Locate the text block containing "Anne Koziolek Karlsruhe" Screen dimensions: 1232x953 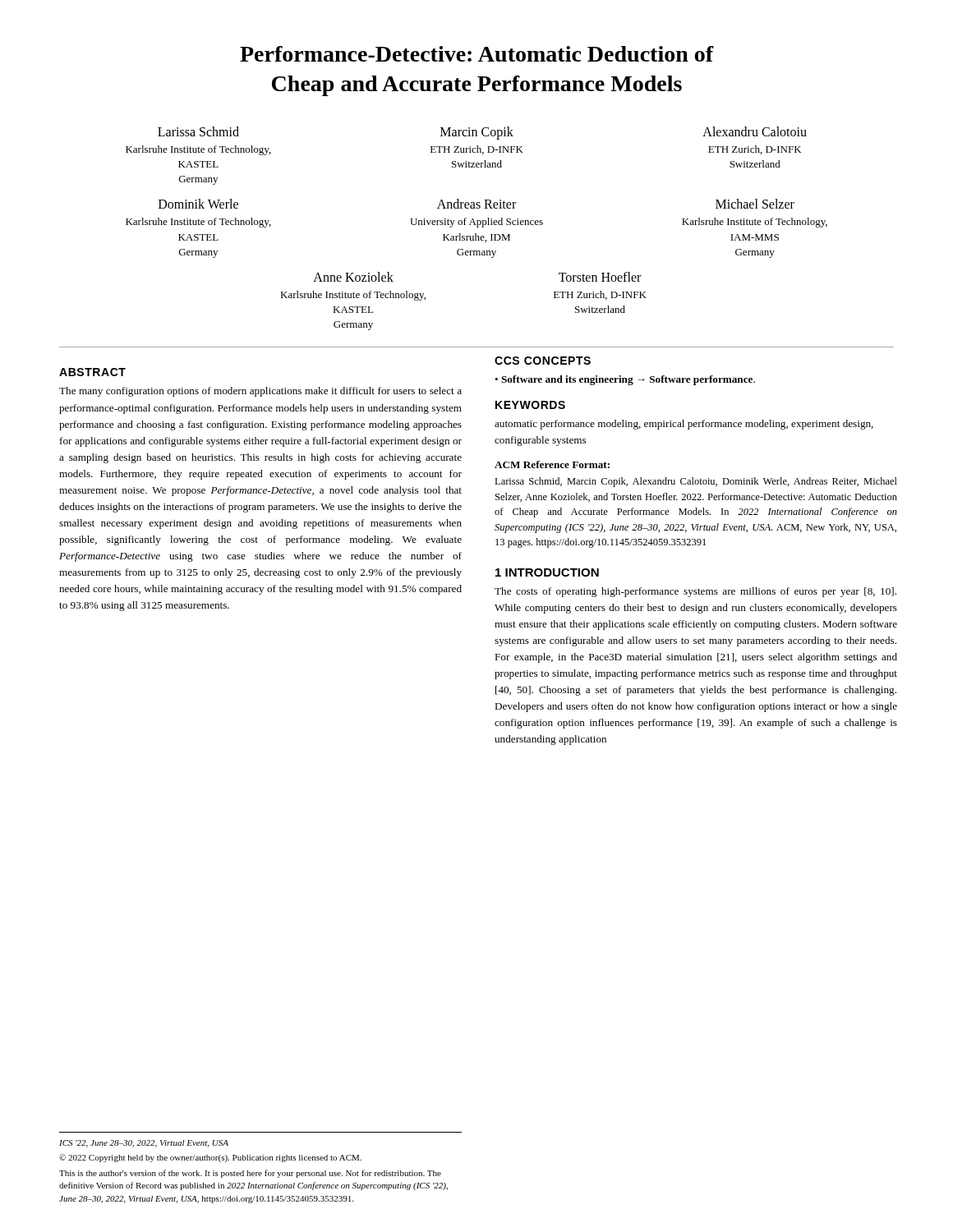353,300
